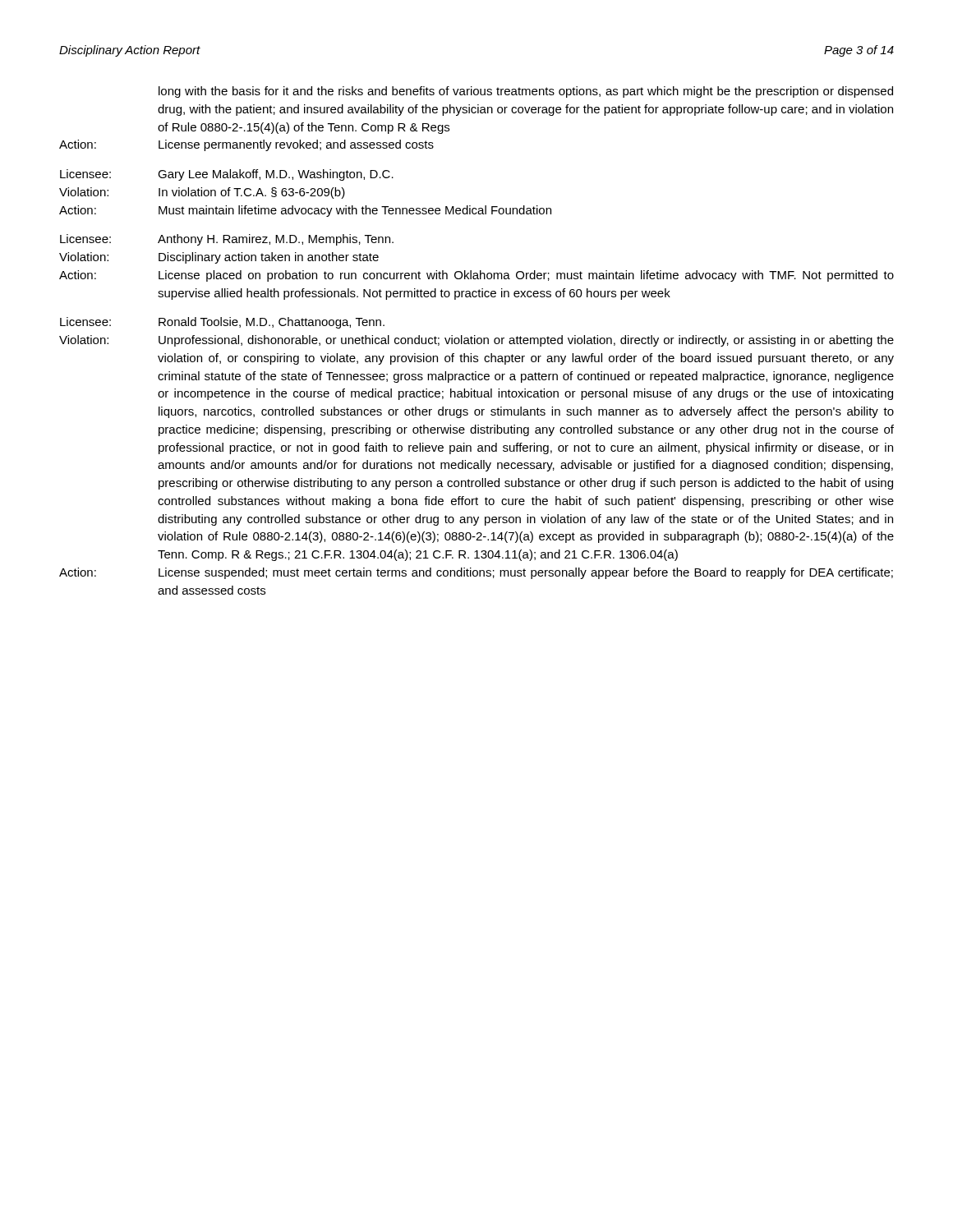The width and height of the screenshot is (953, 1232).
Task: Find the block on this page that starts "Ronald Toolsie, M.D.,"
Action: pyautogui.click(x=272, y=322)
